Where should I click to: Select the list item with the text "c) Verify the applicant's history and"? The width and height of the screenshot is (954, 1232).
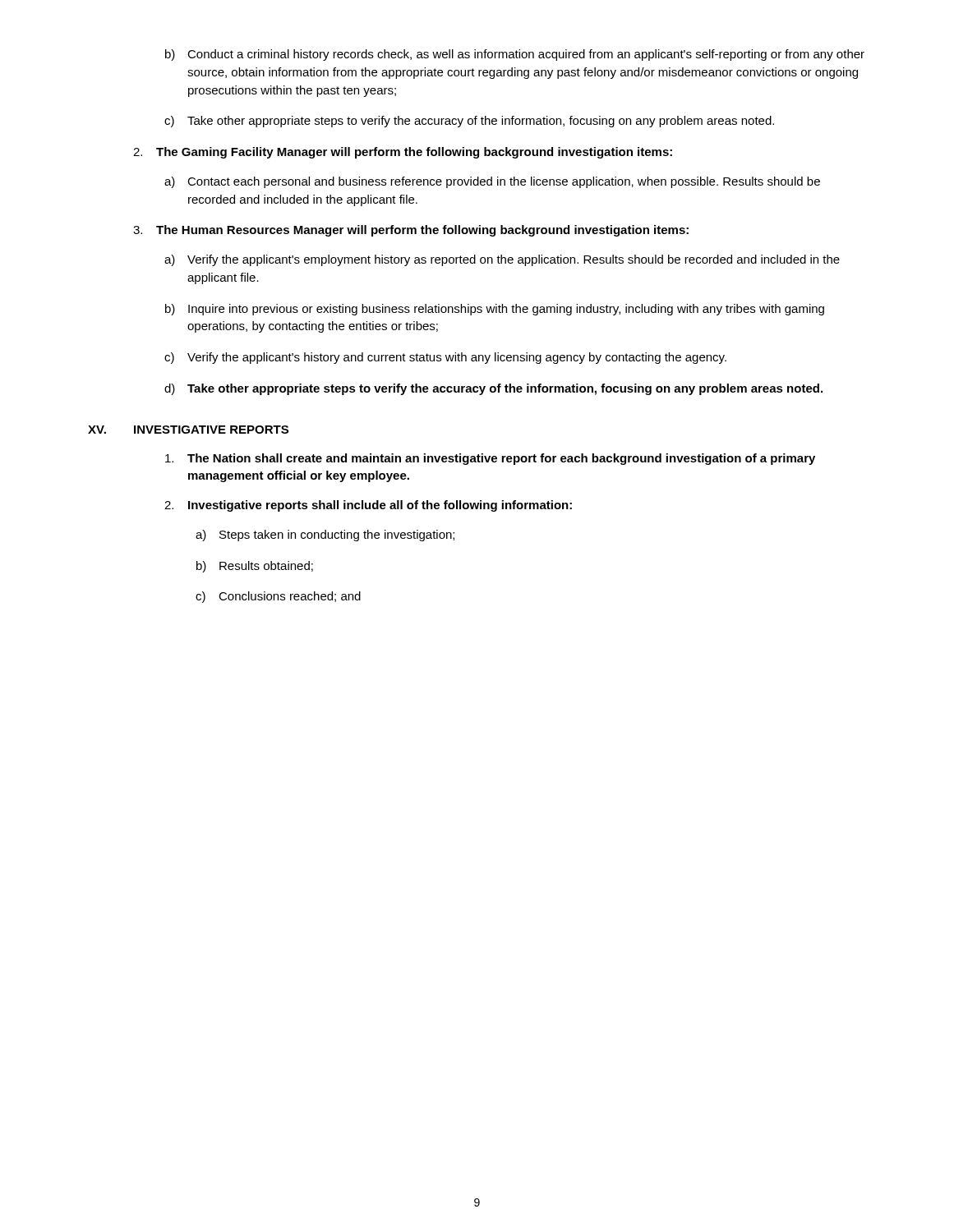tap(518, 357)
